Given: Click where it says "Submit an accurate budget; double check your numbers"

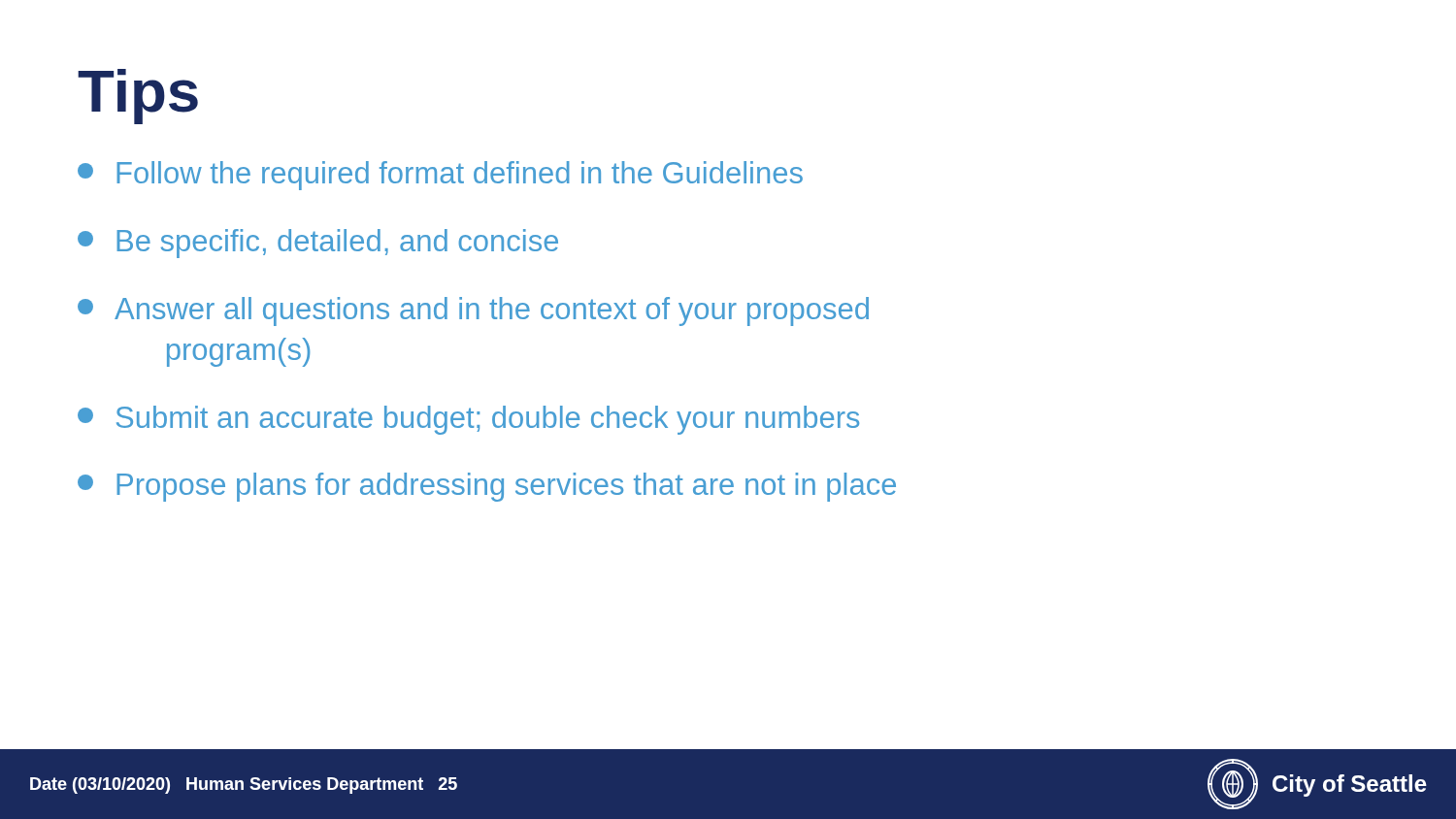Looking at the screenshot, I should coord(469,418).
